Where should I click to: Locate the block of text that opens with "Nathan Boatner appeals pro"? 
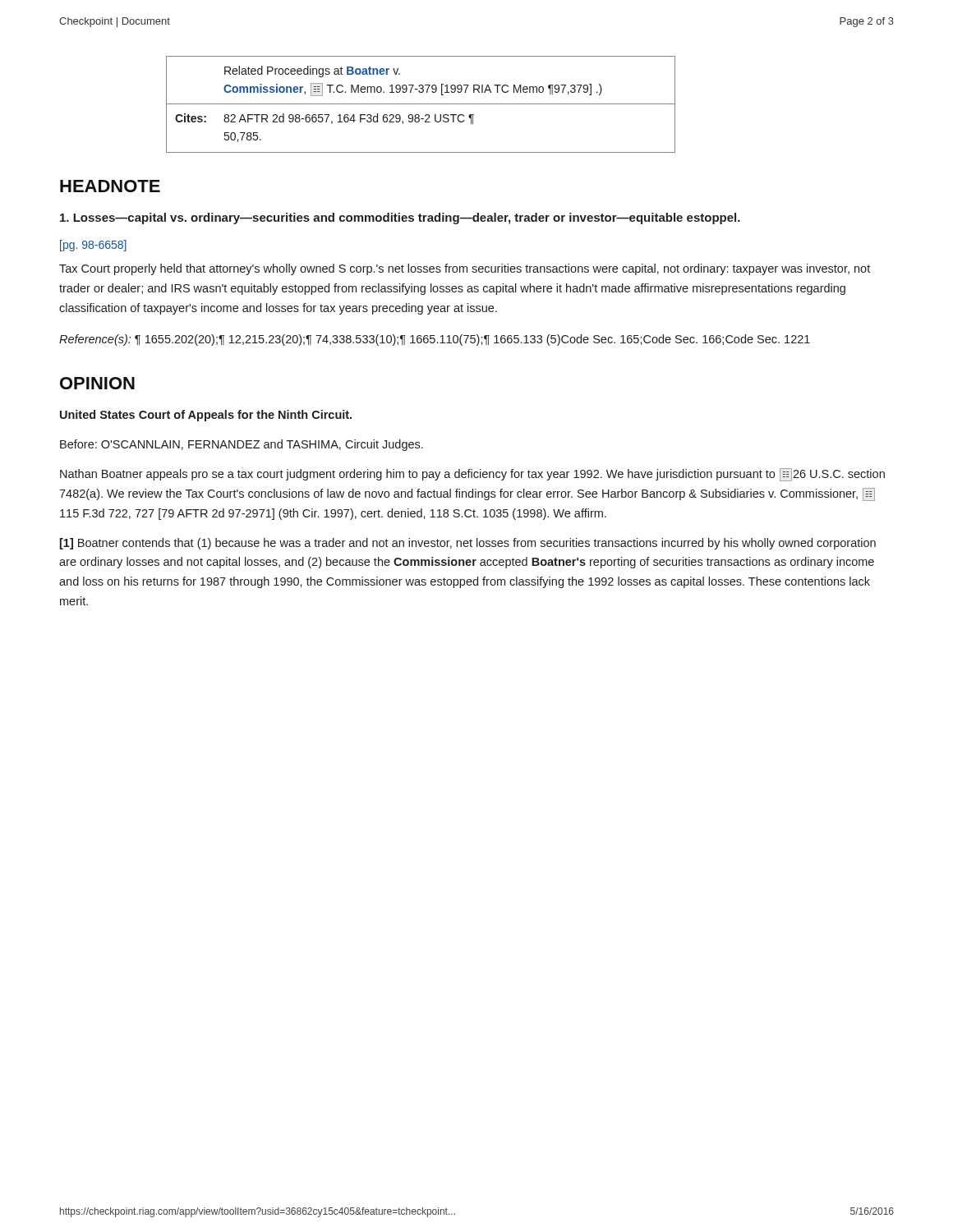(x=472, y=493)
